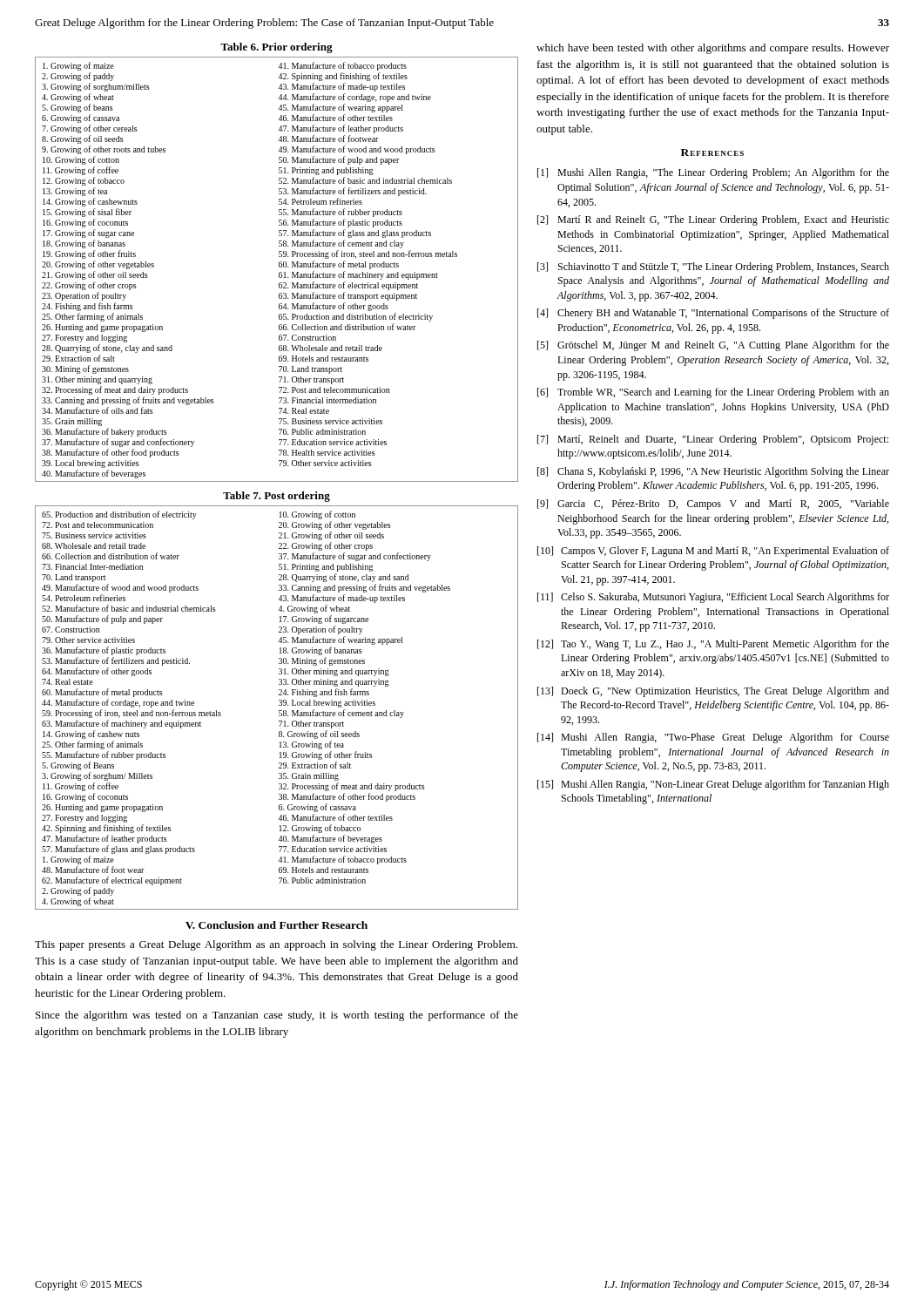Click the passage that begins "[10] Campos V,"
This screenshot has width=924, height=1307.
click(713, 565)
